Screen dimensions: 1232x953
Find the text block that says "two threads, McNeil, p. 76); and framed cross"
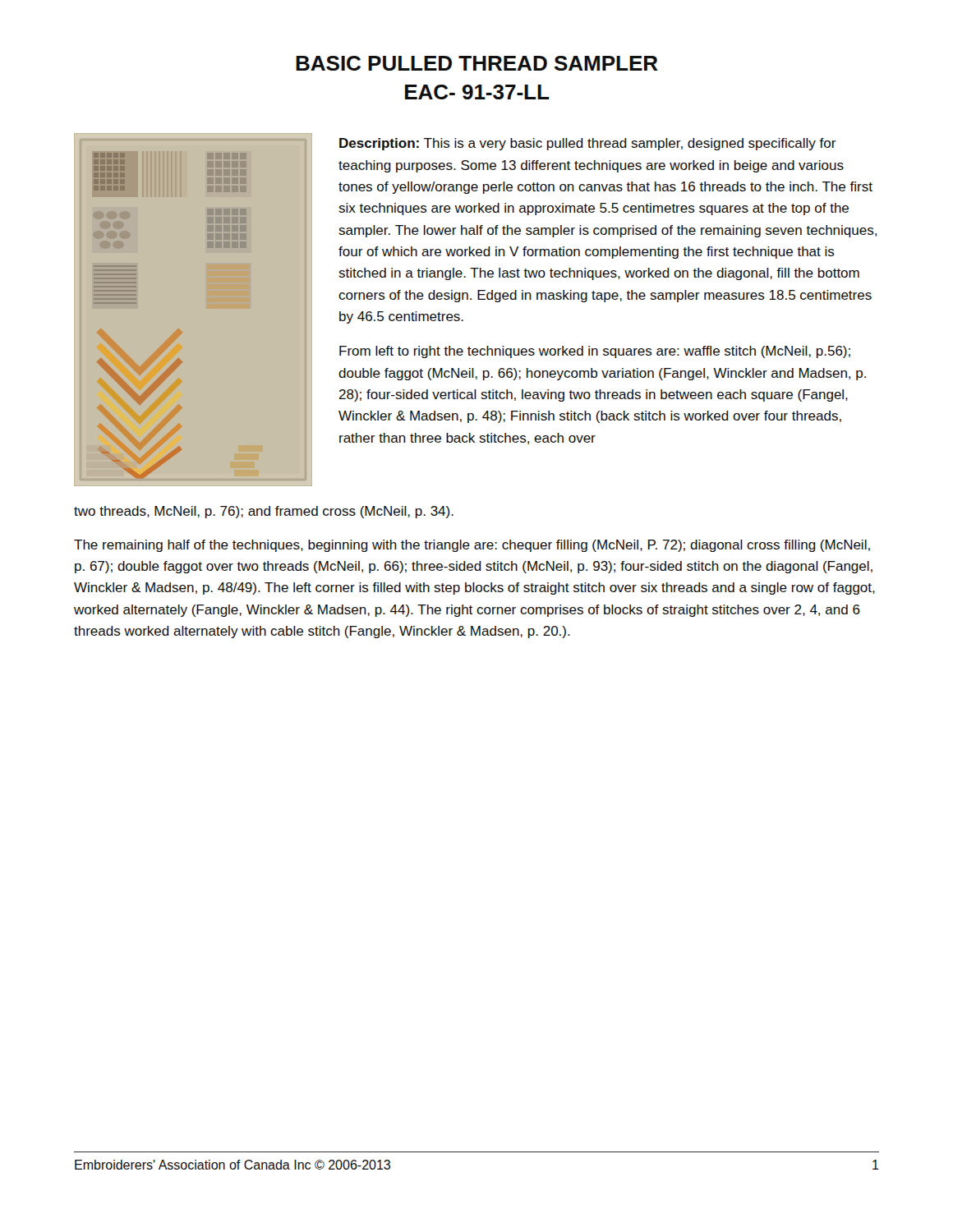click(x=476, y=572)
